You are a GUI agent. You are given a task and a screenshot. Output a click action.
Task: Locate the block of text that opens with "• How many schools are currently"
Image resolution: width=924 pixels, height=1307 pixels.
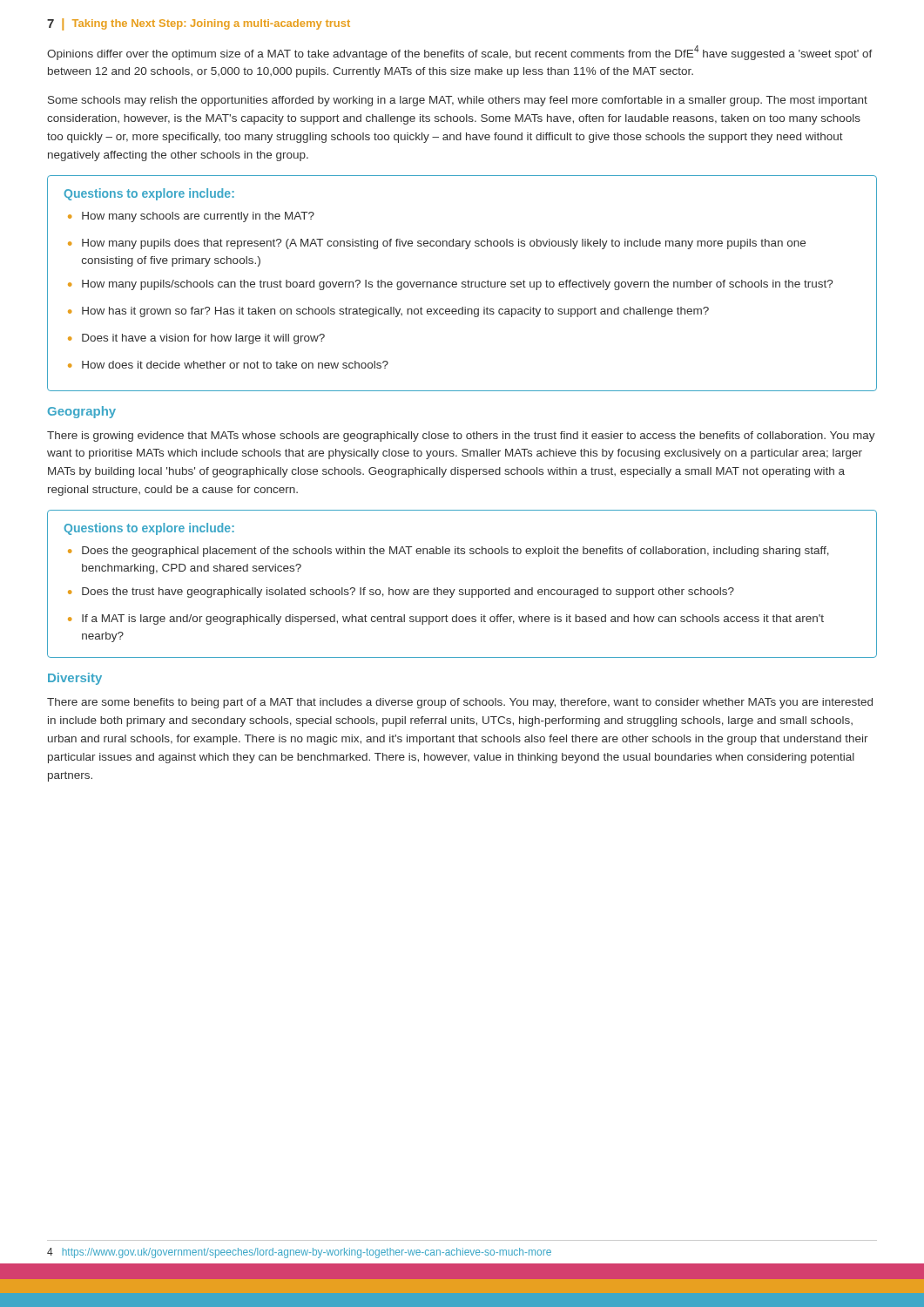pos(191,218)
